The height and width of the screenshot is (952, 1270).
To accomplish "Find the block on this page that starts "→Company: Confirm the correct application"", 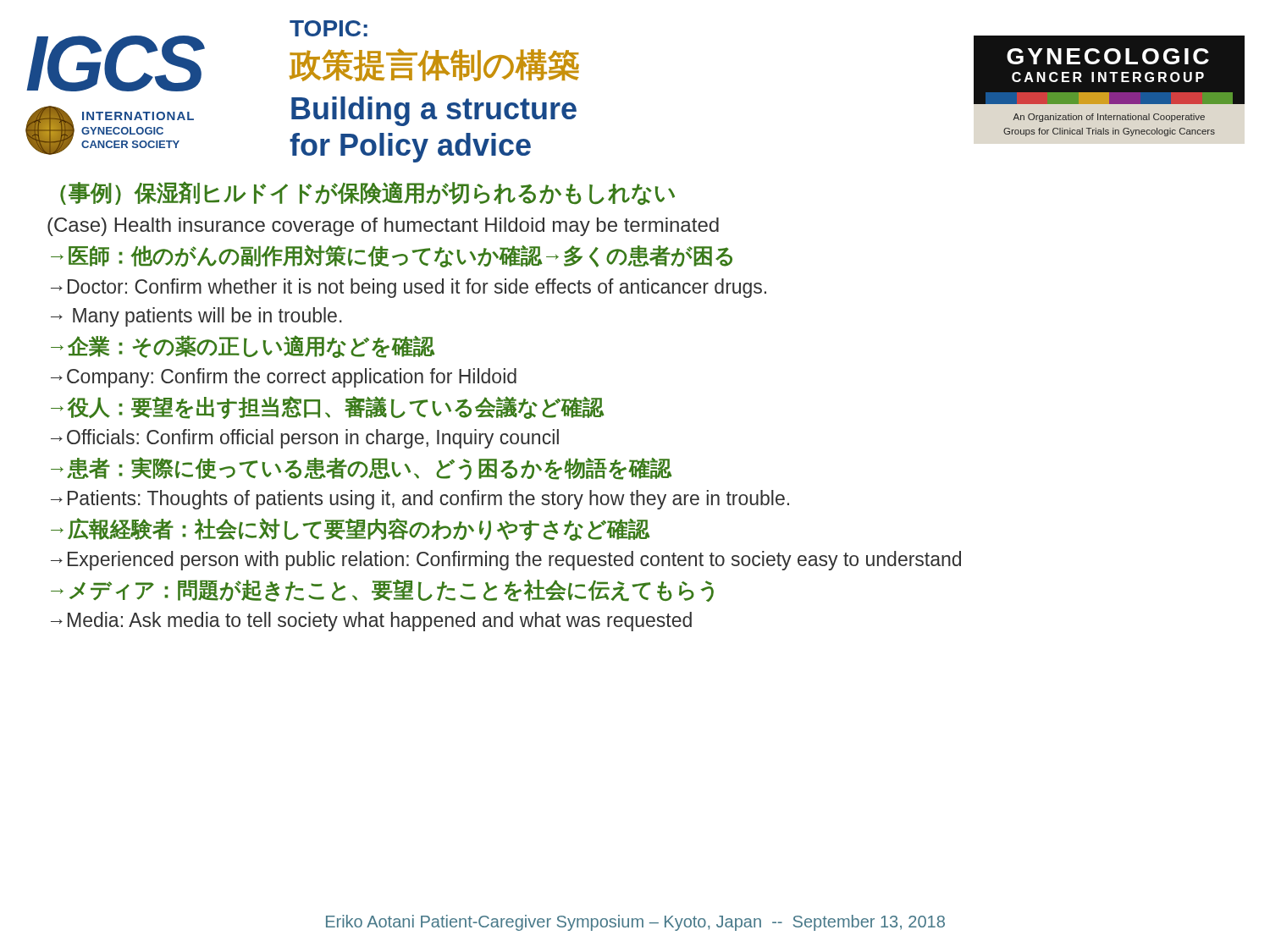I will tap(282, 377).
